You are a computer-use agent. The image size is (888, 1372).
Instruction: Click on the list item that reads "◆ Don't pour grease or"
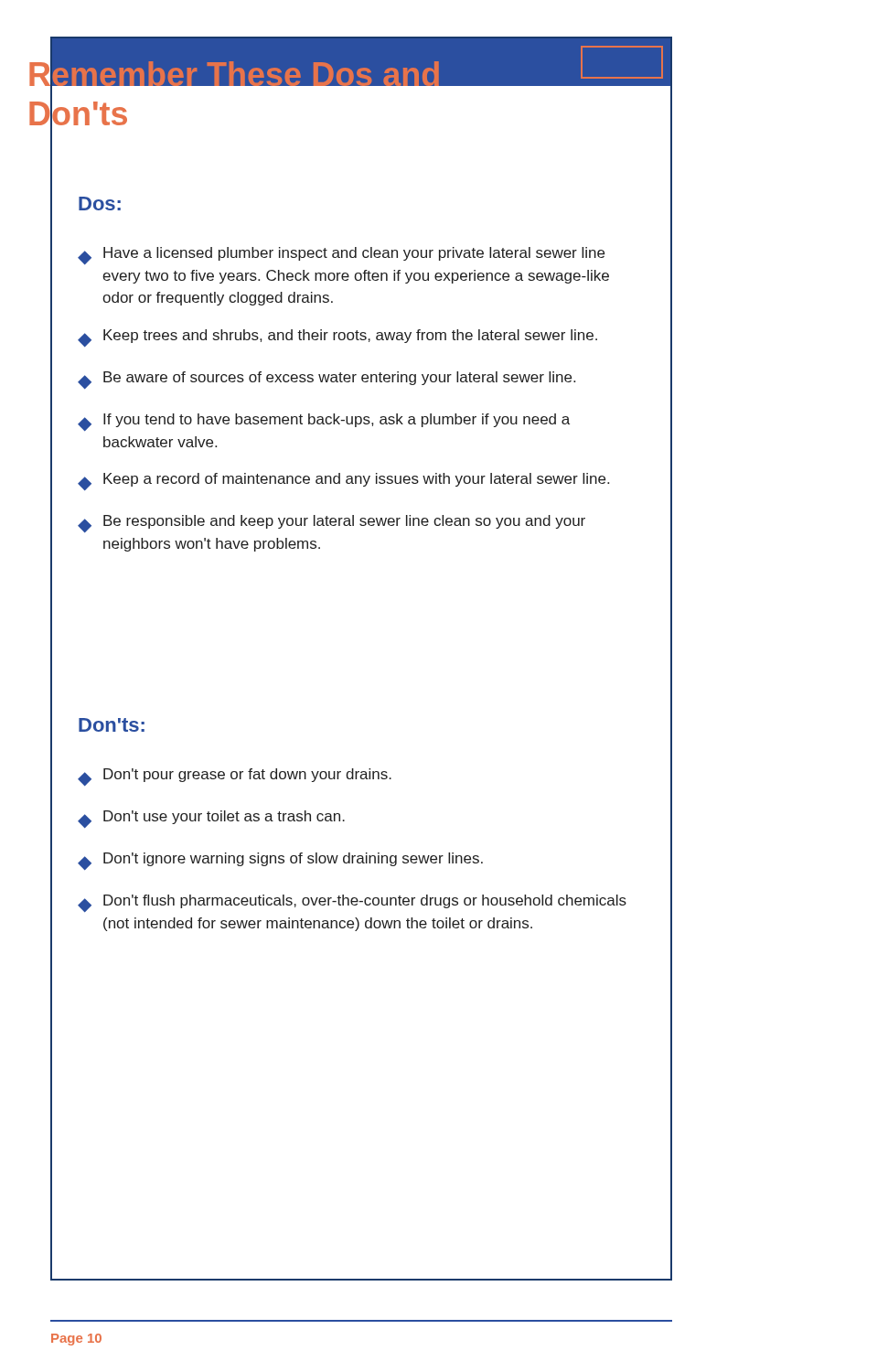(x=354, y=778)
